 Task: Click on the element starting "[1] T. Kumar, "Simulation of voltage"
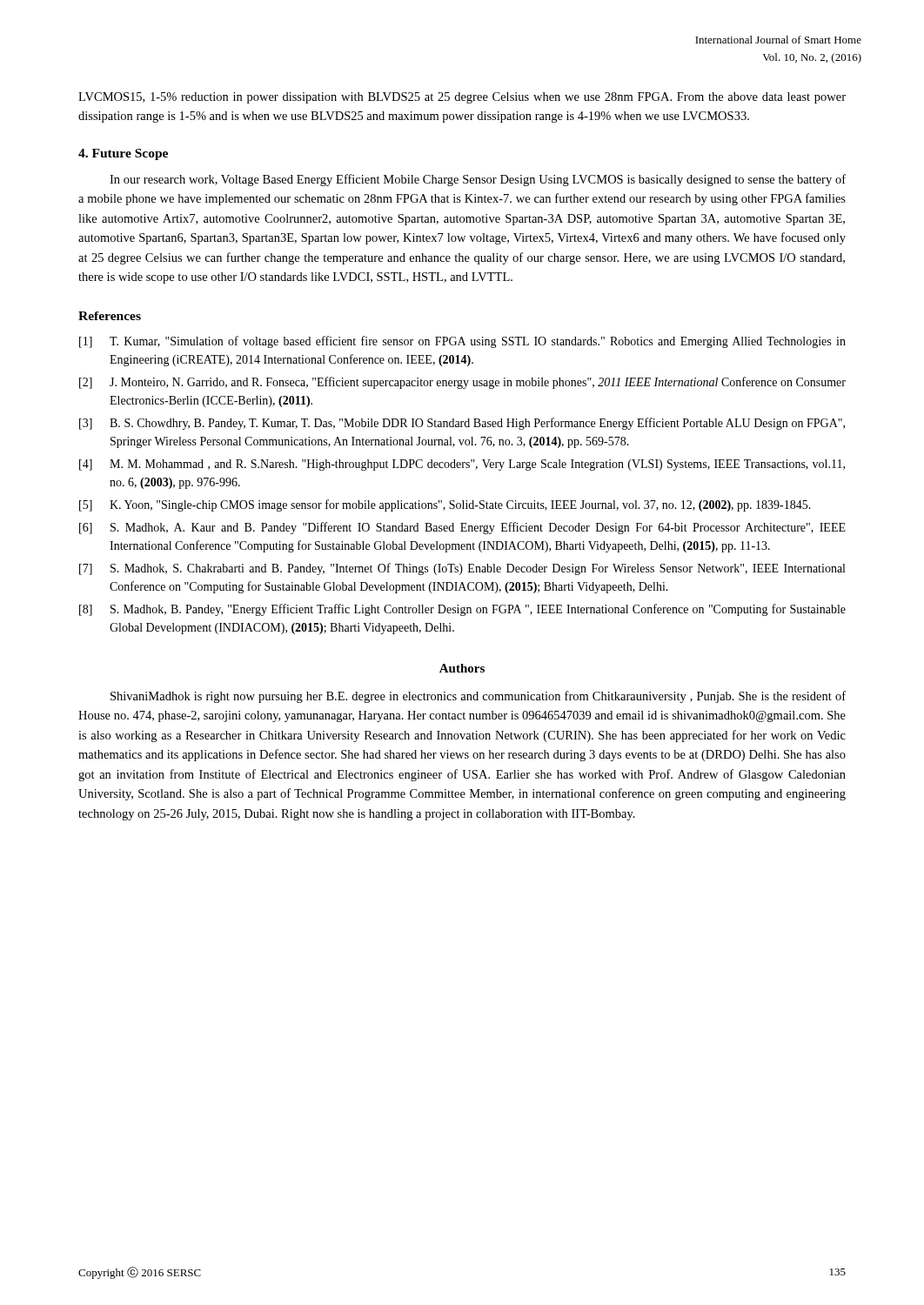point(462,350)
